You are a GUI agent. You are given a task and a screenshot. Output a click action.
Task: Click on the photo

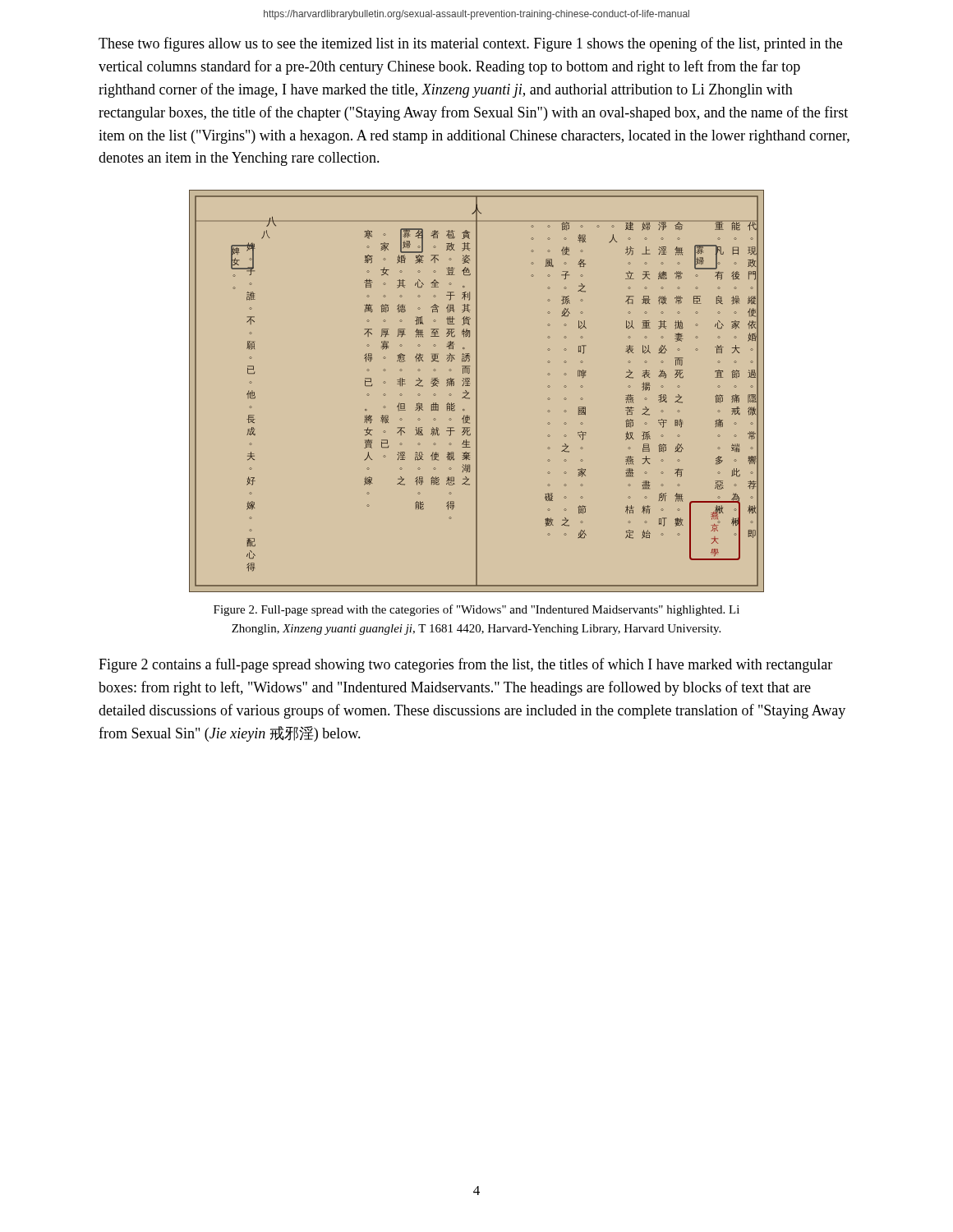pos(476,391)
